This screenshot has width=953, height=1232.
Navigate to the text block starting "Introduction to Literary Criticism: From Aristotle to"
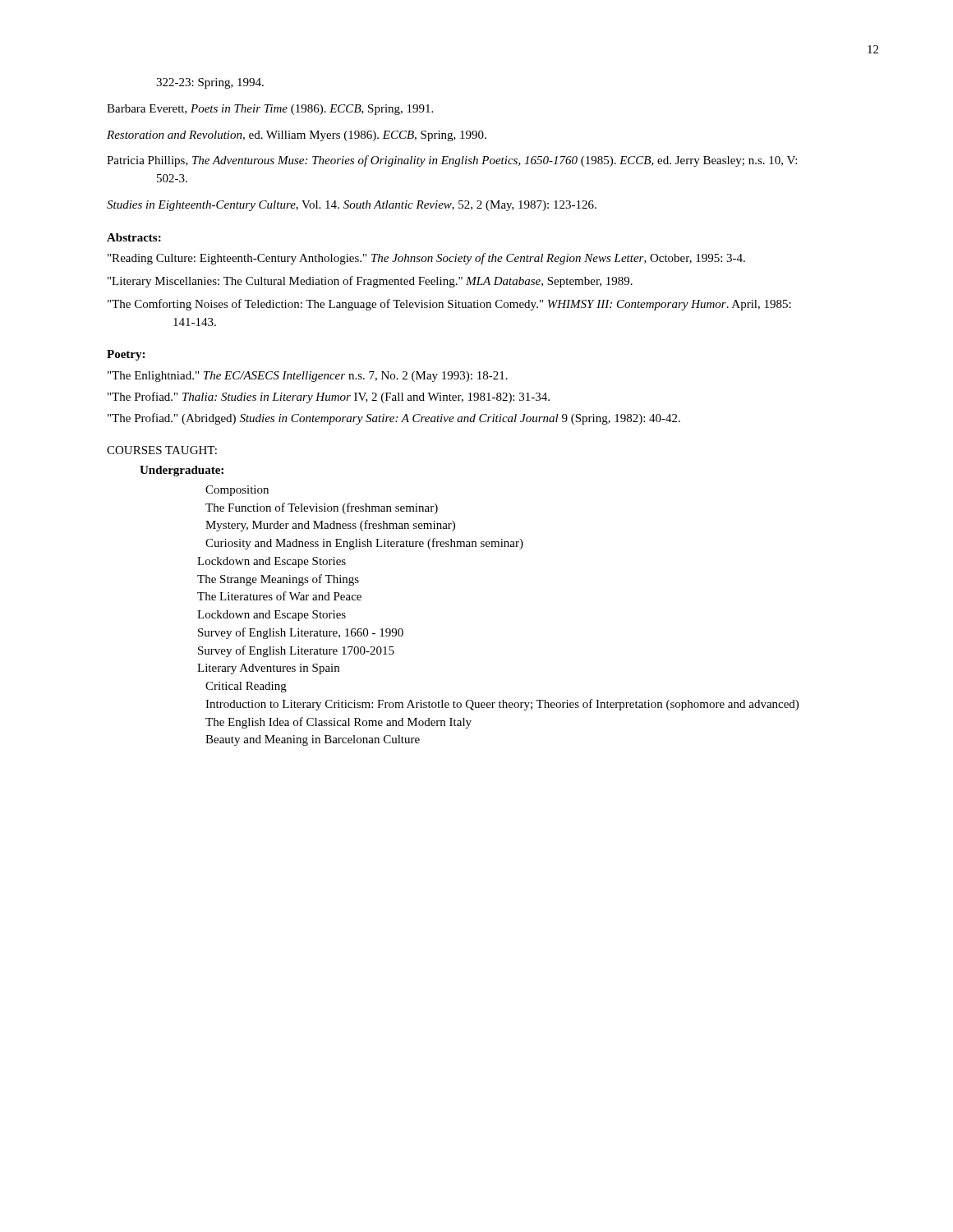click(x=502, y=704)
